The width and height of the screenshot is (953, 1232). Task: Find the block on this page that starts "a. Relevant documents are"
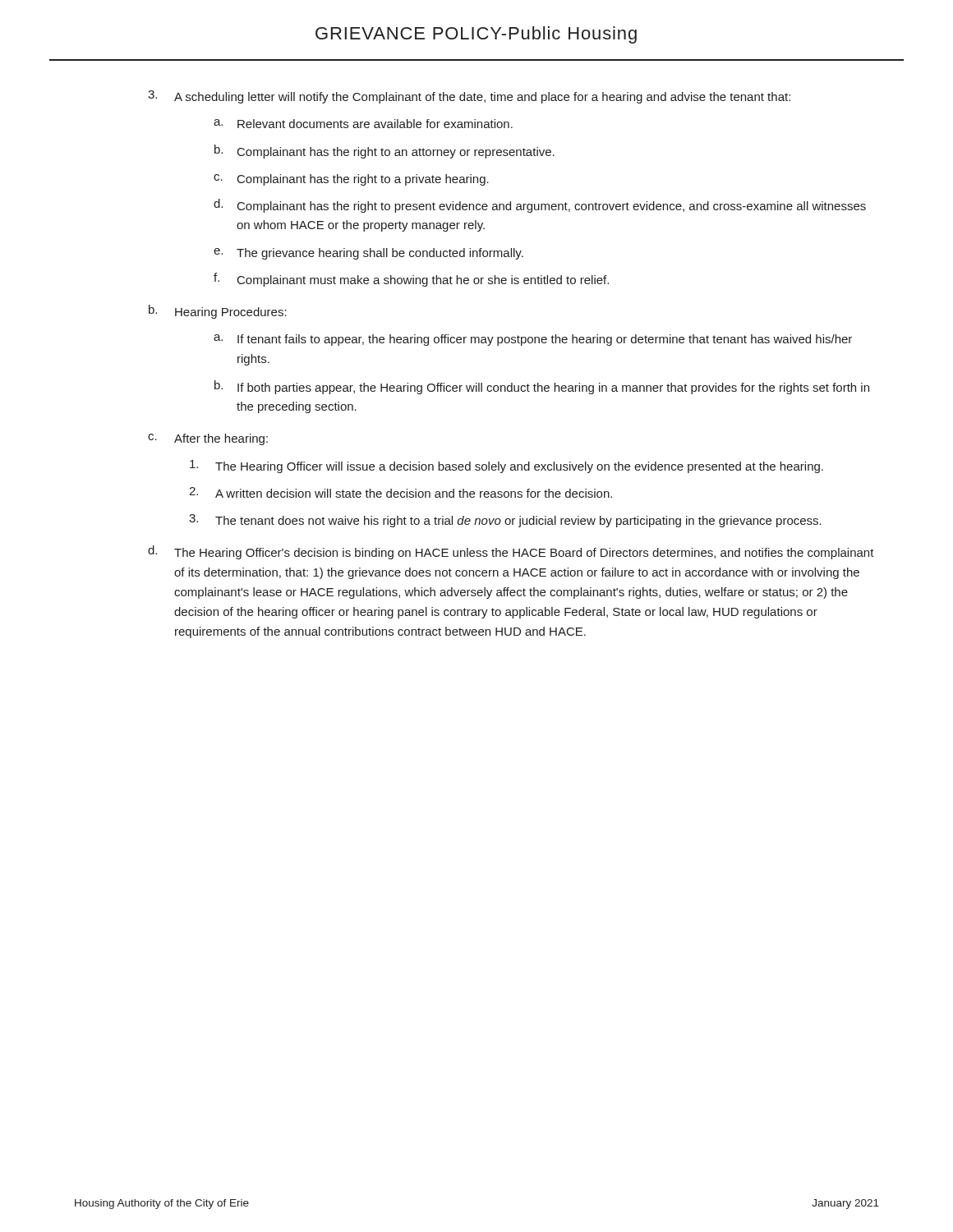coord(363,124)
